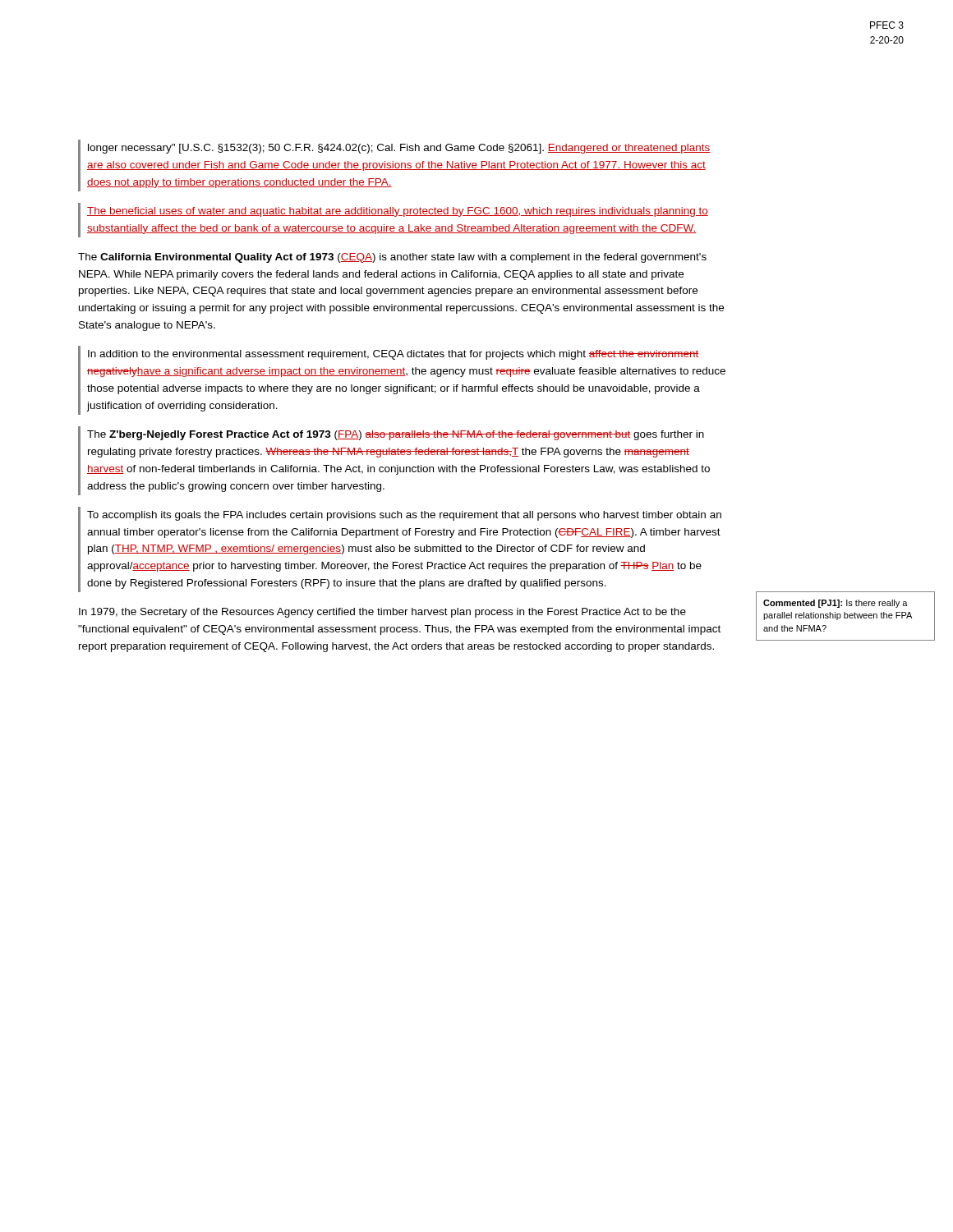Find the passage starting "The beneficial uses of"
This screenshot has height=1232, width=953.
pyautogui.click(x=398, y=219)
